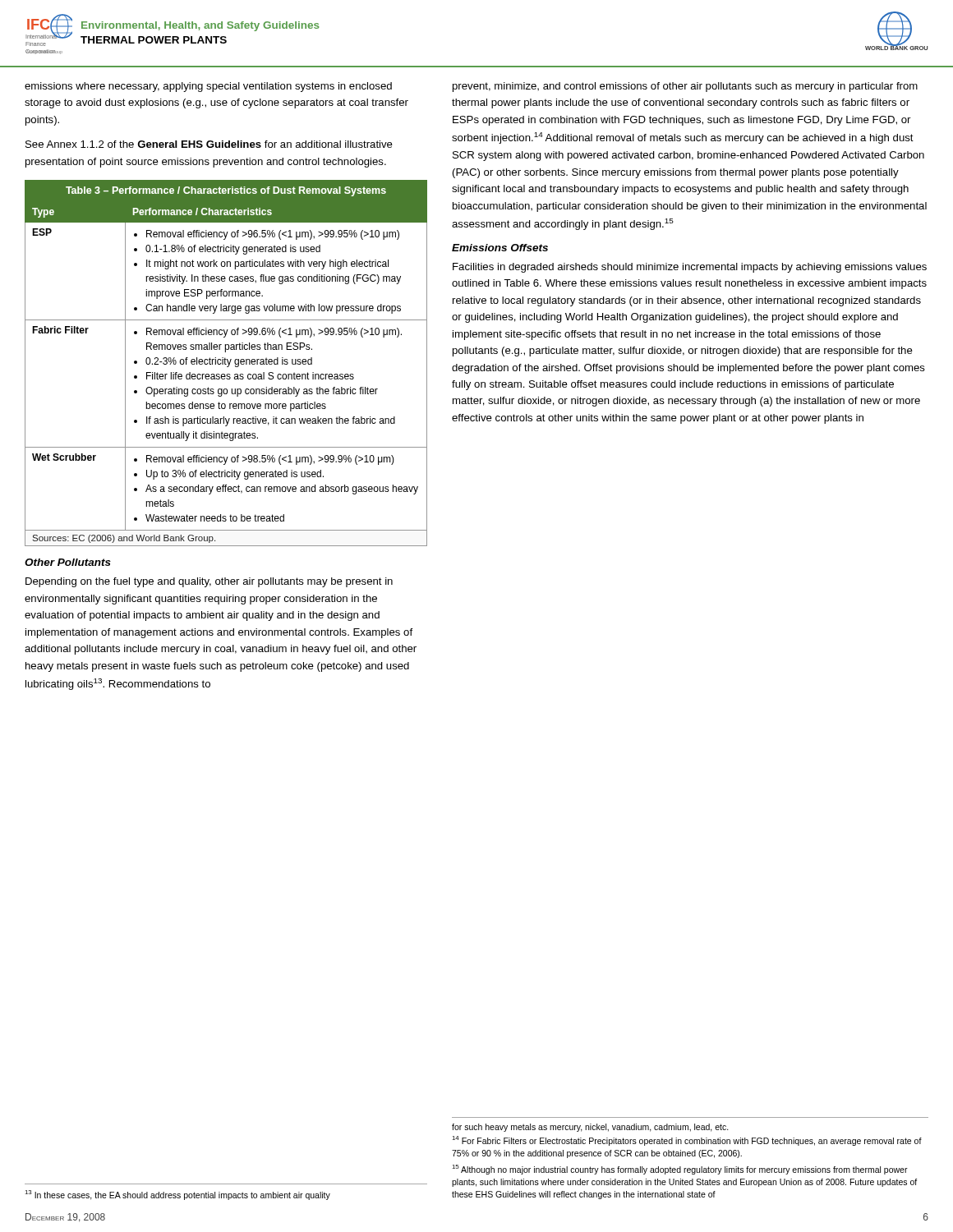Viewport: 953px width, 1232px height.
Task: Click on the footnote with the text "15 Although no major industrial country"
Action: coord(684,1181)
